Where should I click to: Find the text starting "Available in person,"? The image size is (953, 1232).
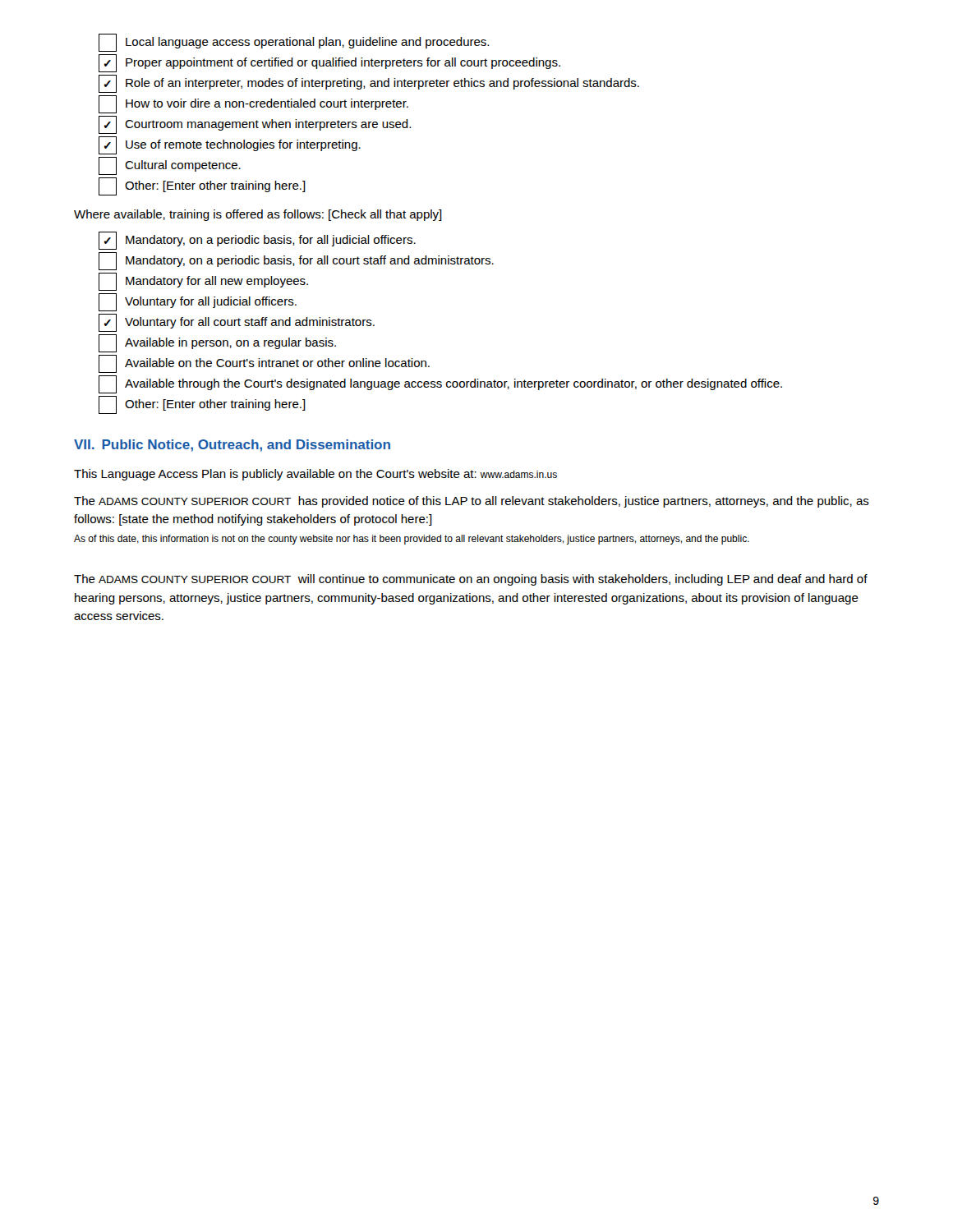tap(217, 343)
